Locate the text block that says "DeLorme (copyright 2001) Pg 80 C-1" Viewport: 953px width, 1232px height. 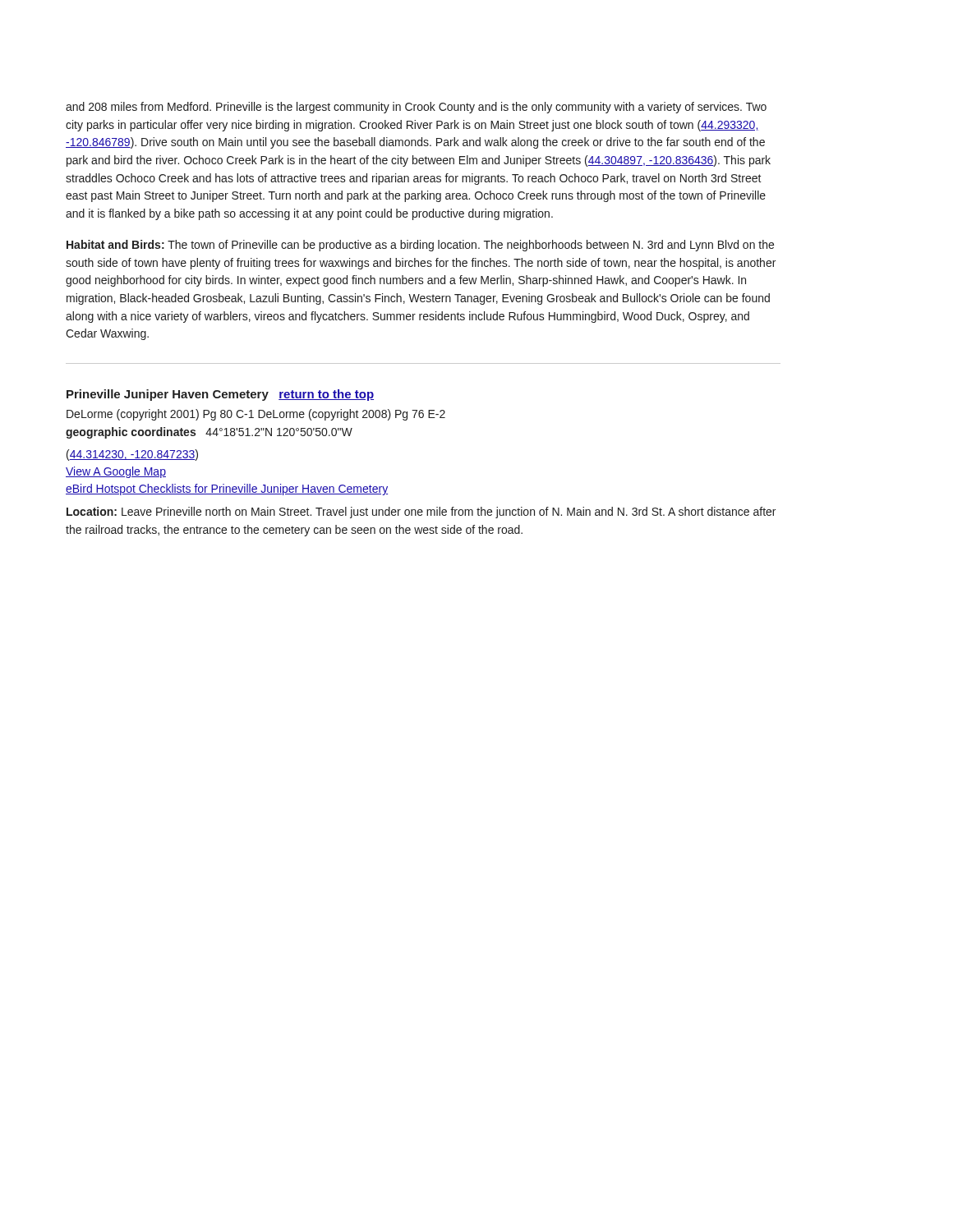[x=256, y=423]
